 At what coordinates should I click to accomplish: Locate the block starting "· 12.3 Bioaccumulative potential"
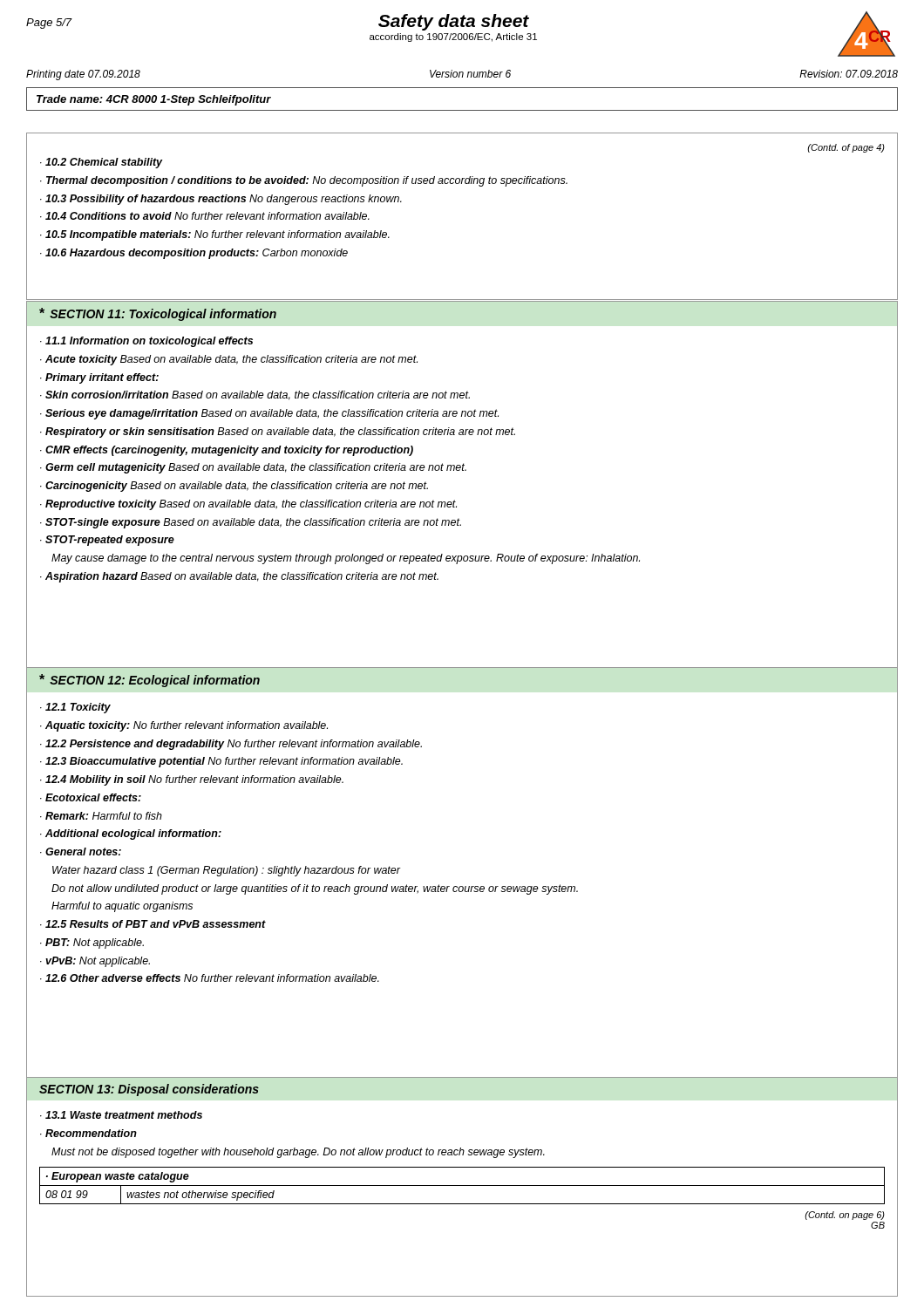[222, 761]
